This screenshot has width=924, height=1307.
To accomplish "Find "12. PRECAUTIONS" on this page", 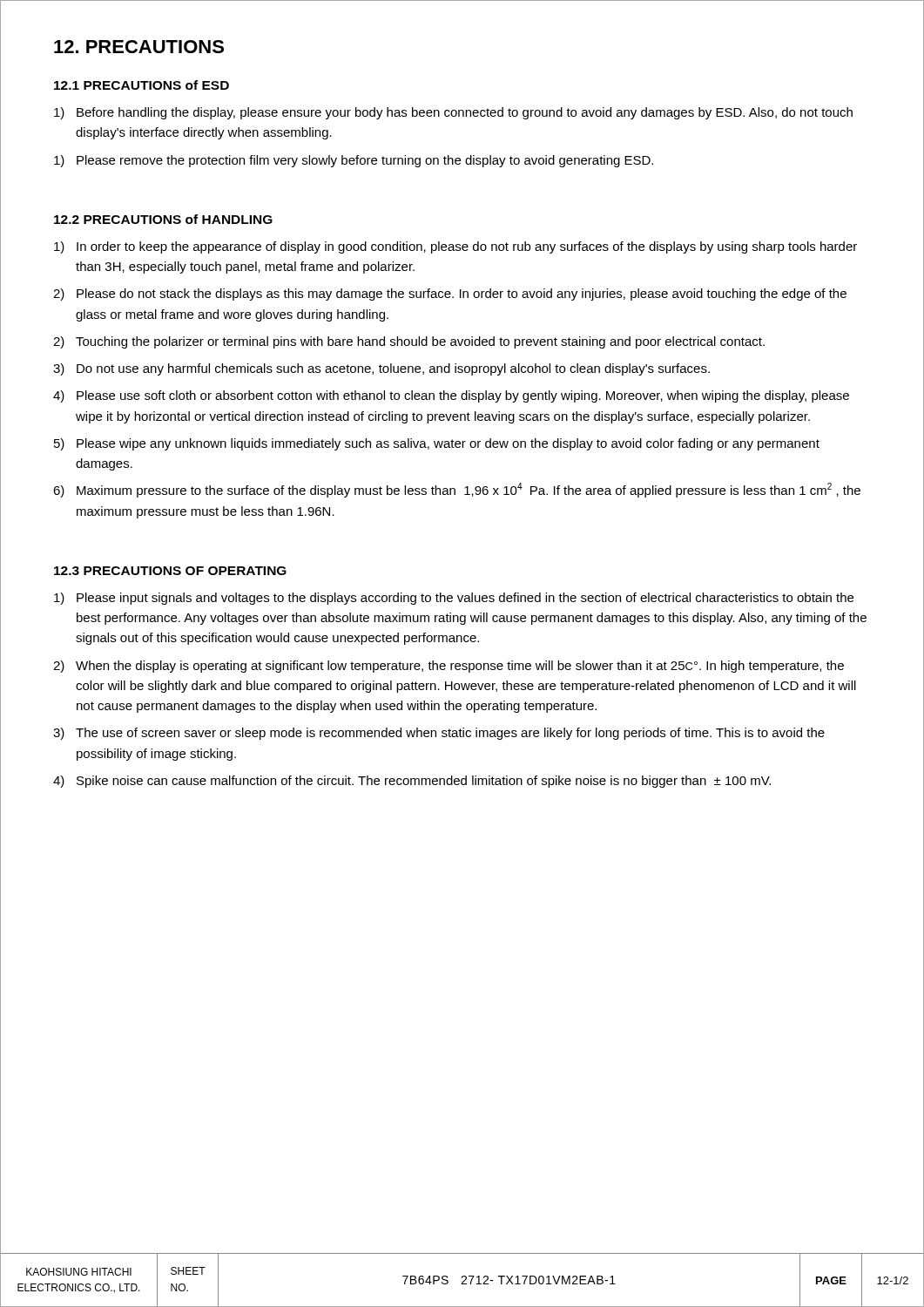I will point(139,47).
